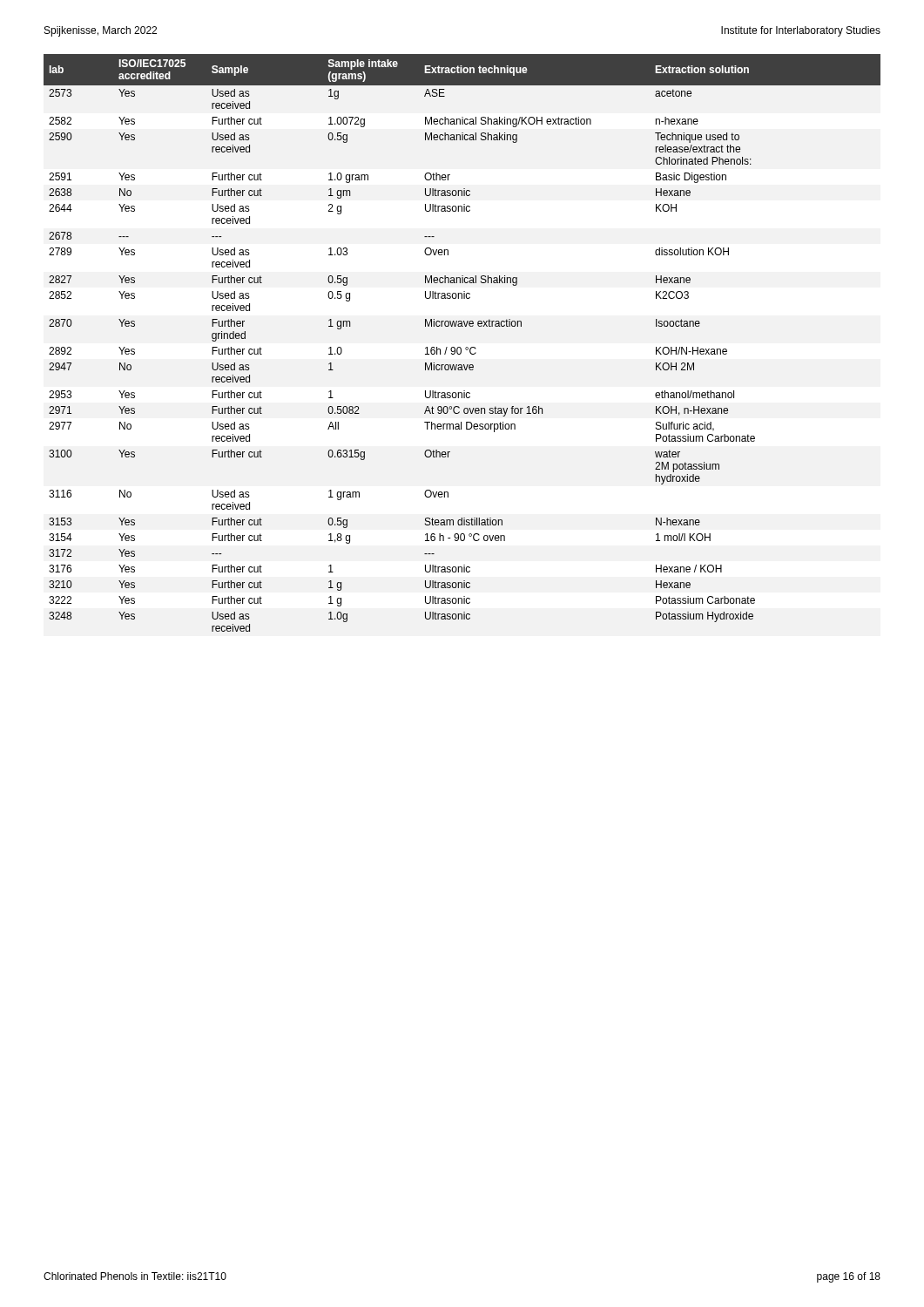Find the table
Viewport: 924px width, 1307px height.
coord(462,345)
